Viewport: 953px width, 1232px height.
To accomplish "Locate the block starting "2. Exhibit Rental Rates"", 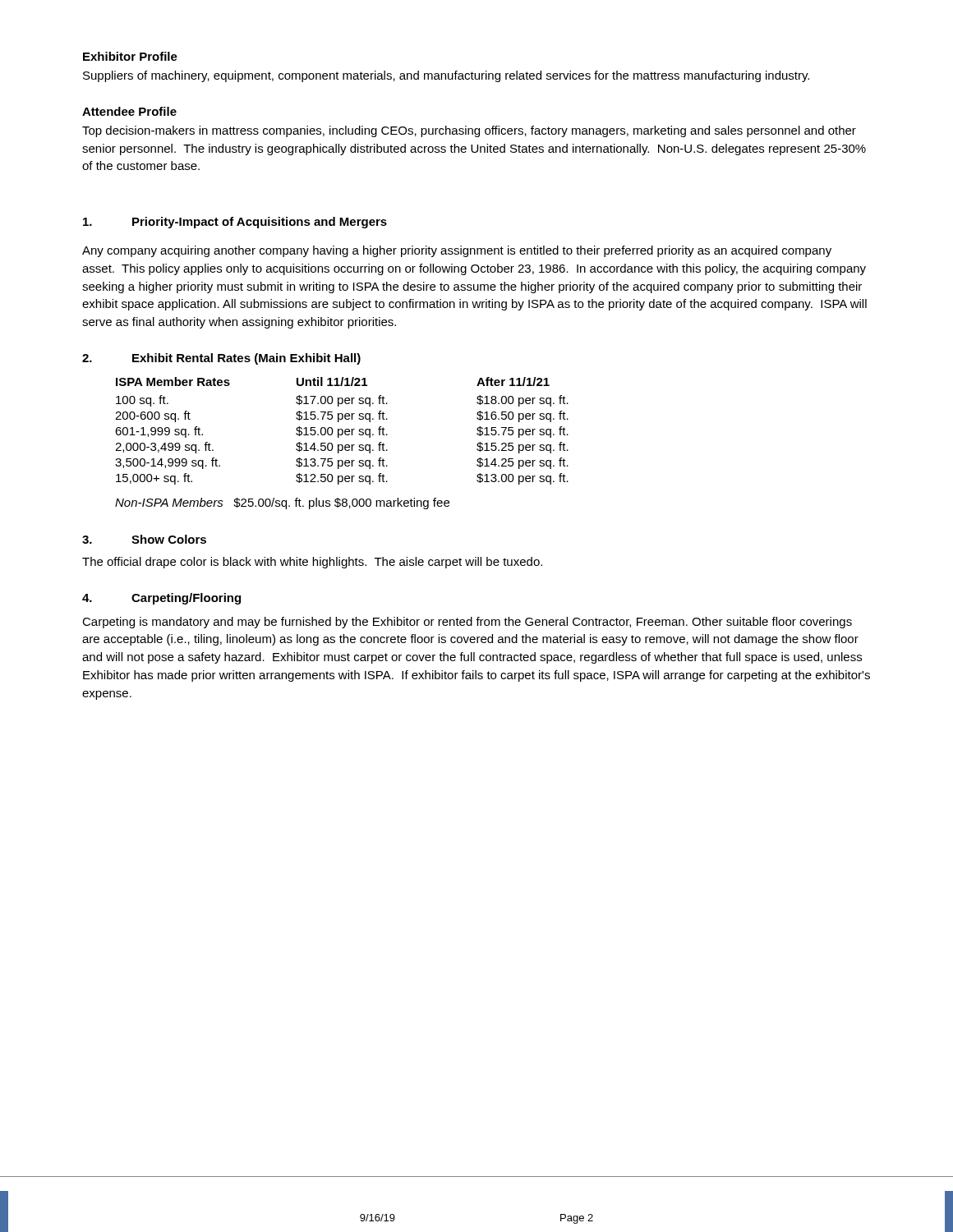I will click(x=221, y=357).
